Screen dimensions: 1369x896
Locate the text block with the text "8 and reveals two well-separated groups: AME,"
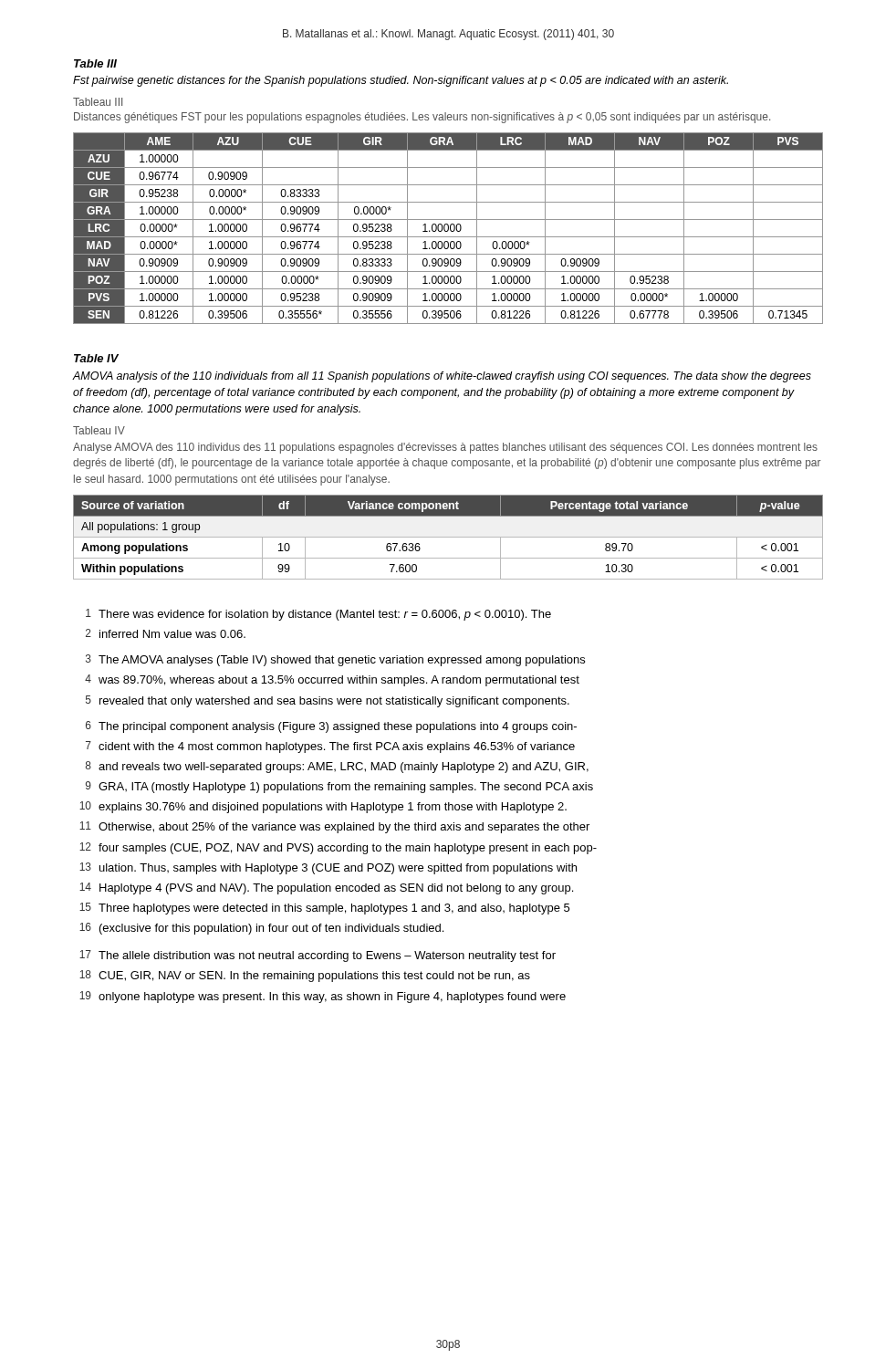(x=448, y=767)
